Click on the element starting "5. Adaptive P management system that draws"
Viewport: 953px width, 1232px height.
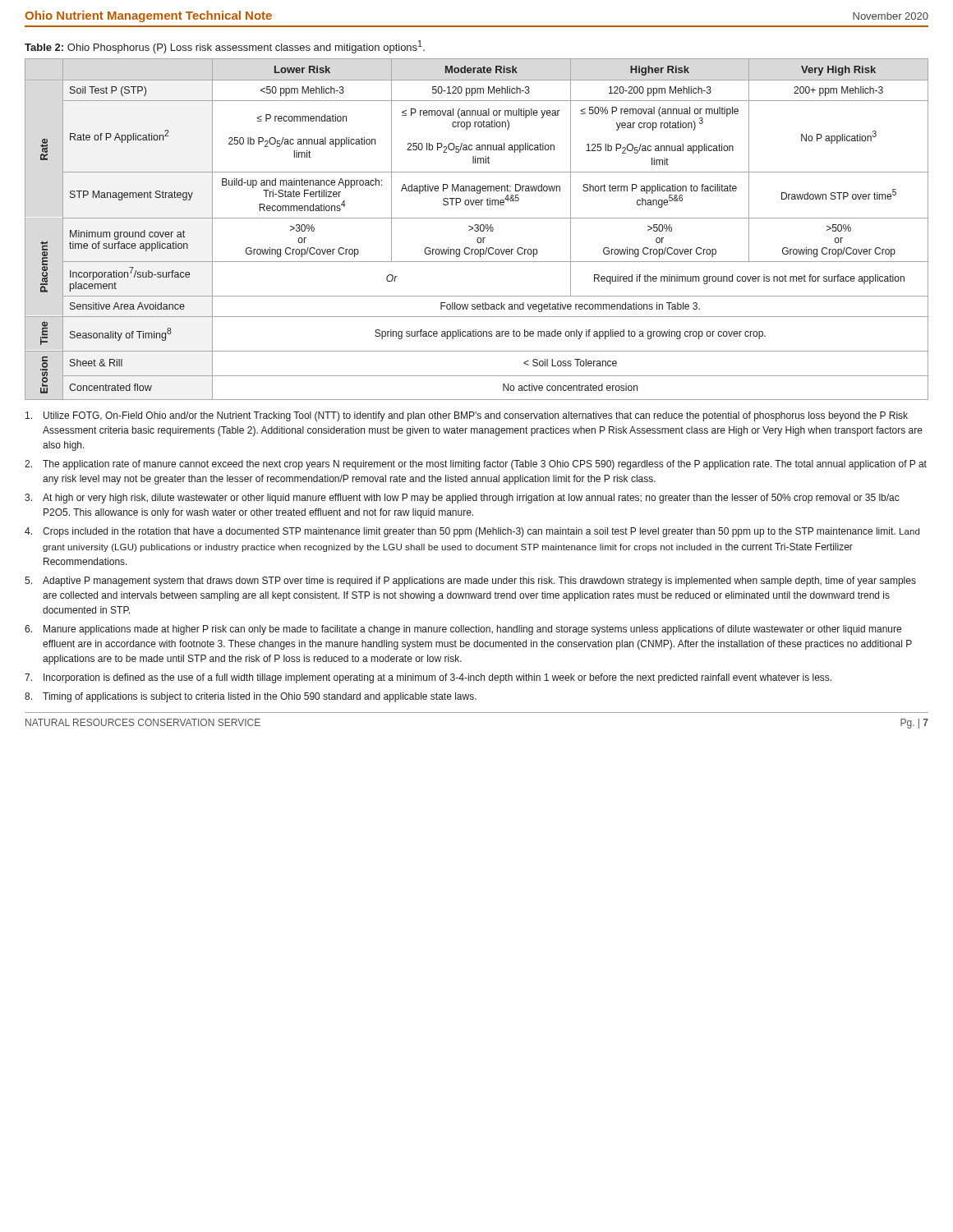(x=476, y=595)
